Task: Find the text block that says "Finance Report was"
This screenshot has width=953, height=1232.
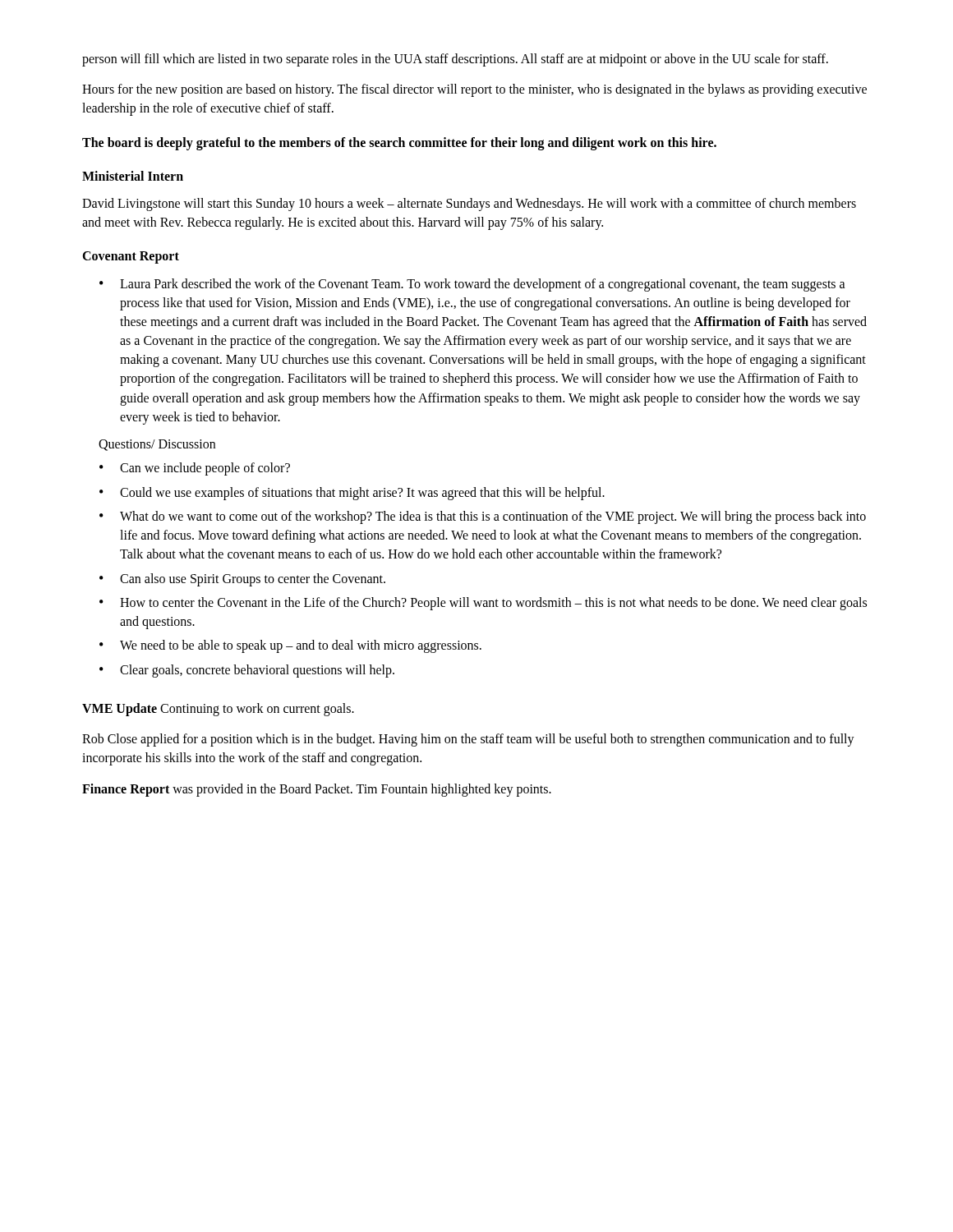Action: click(317, 789)
